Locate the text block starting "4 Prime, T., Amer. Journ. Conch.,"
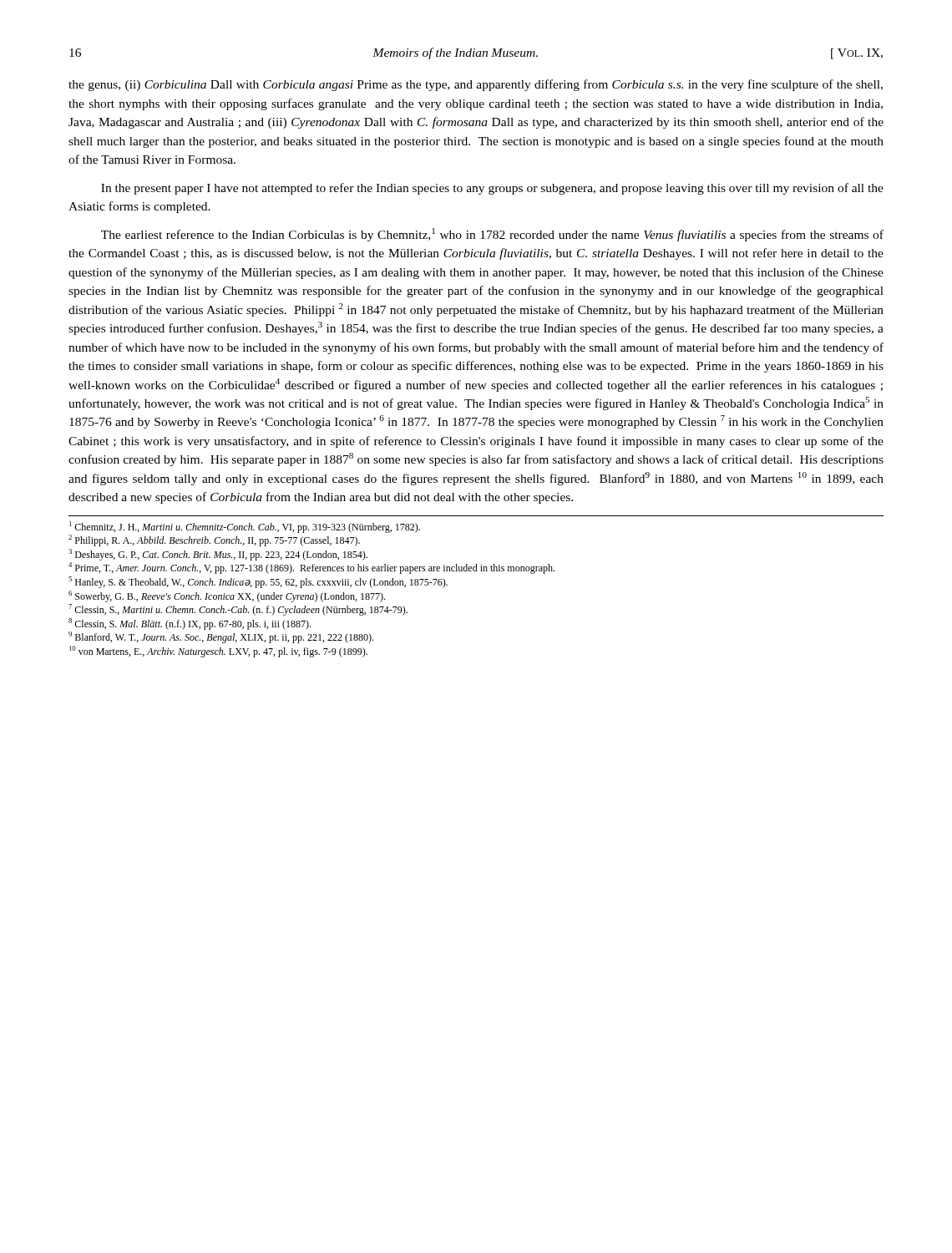This screenshot has width=952, height=1253. coord(312,568)
